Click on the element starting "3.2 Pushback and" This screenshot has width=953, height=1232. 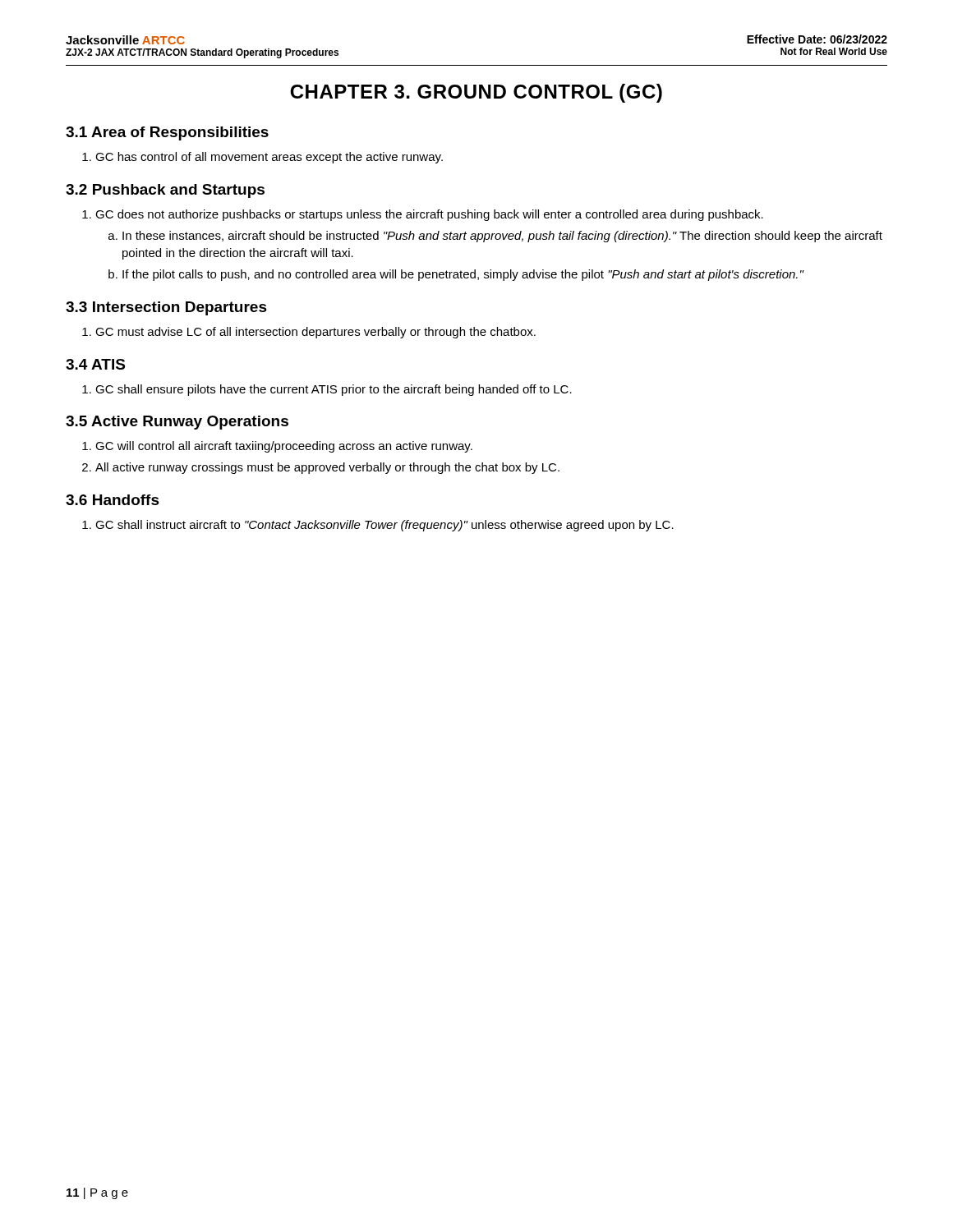165,191
